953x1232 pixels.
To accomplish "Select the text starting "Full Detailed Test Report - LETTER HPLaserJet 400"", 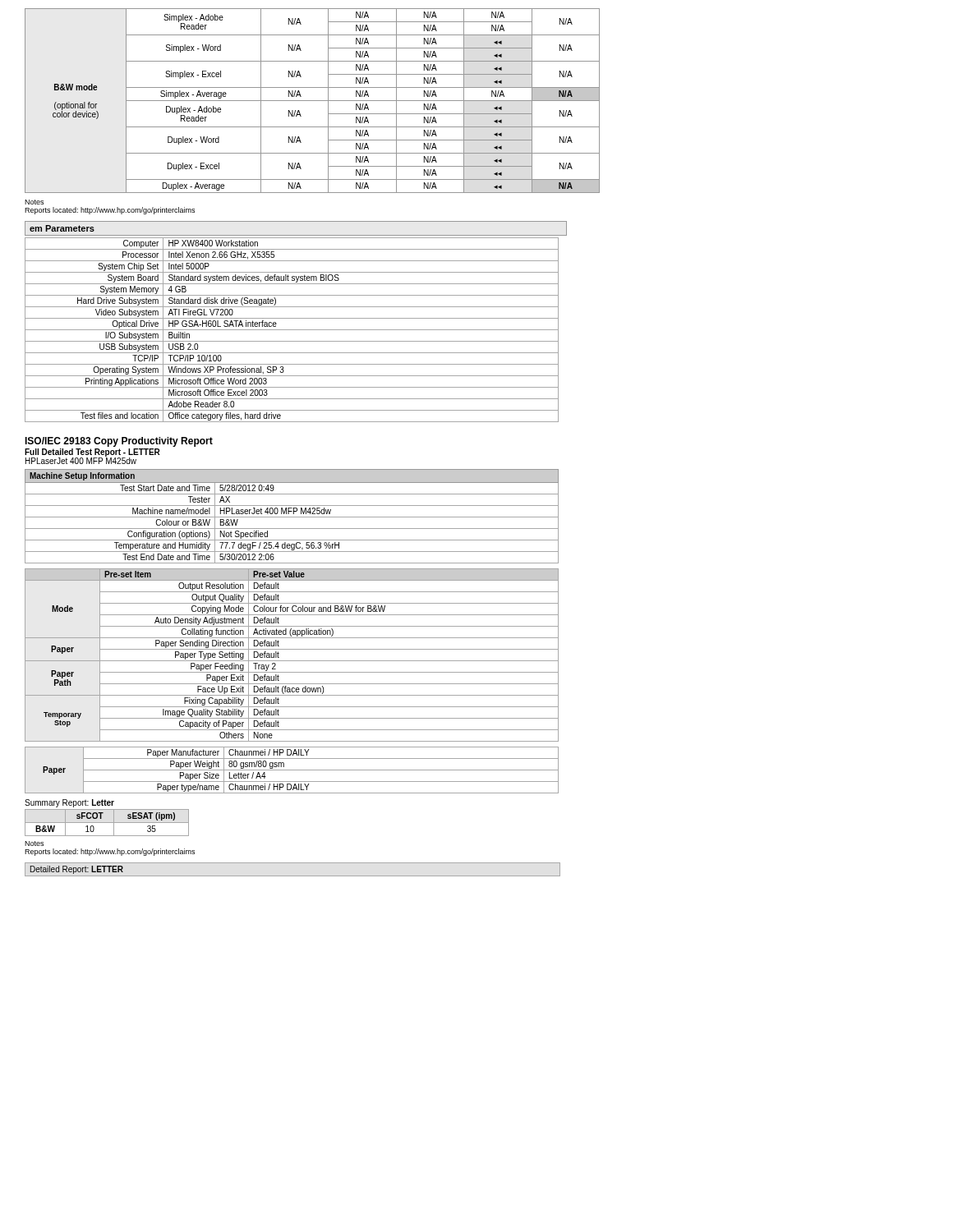I will coord(92,457).
